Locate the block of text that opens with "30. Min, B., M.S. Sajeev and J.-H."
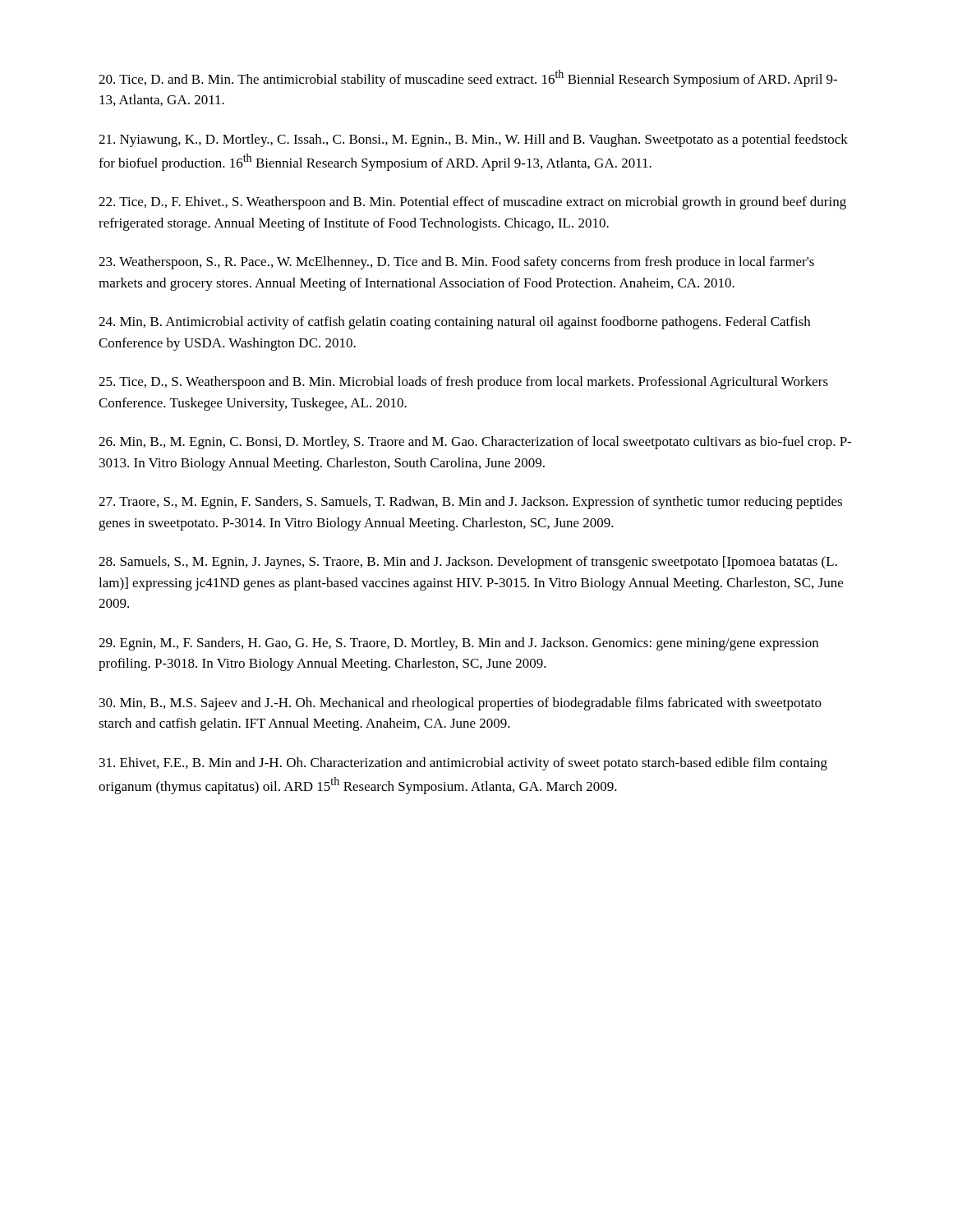Viewport: 953px width, 1232px height. 460,713
